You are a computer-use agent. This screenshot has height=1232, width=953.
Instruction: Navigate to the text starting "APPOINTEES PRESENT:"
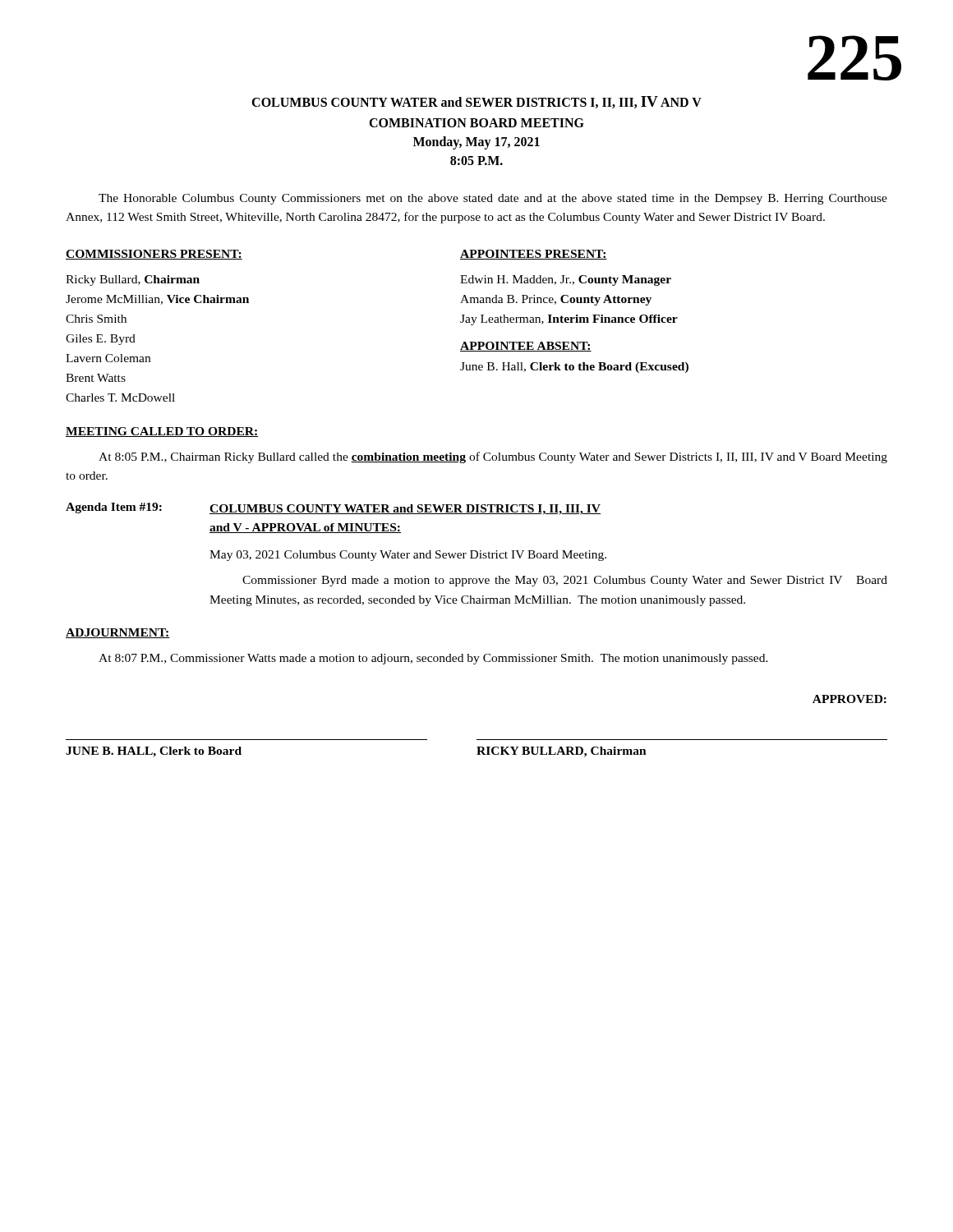coord(533,253)
